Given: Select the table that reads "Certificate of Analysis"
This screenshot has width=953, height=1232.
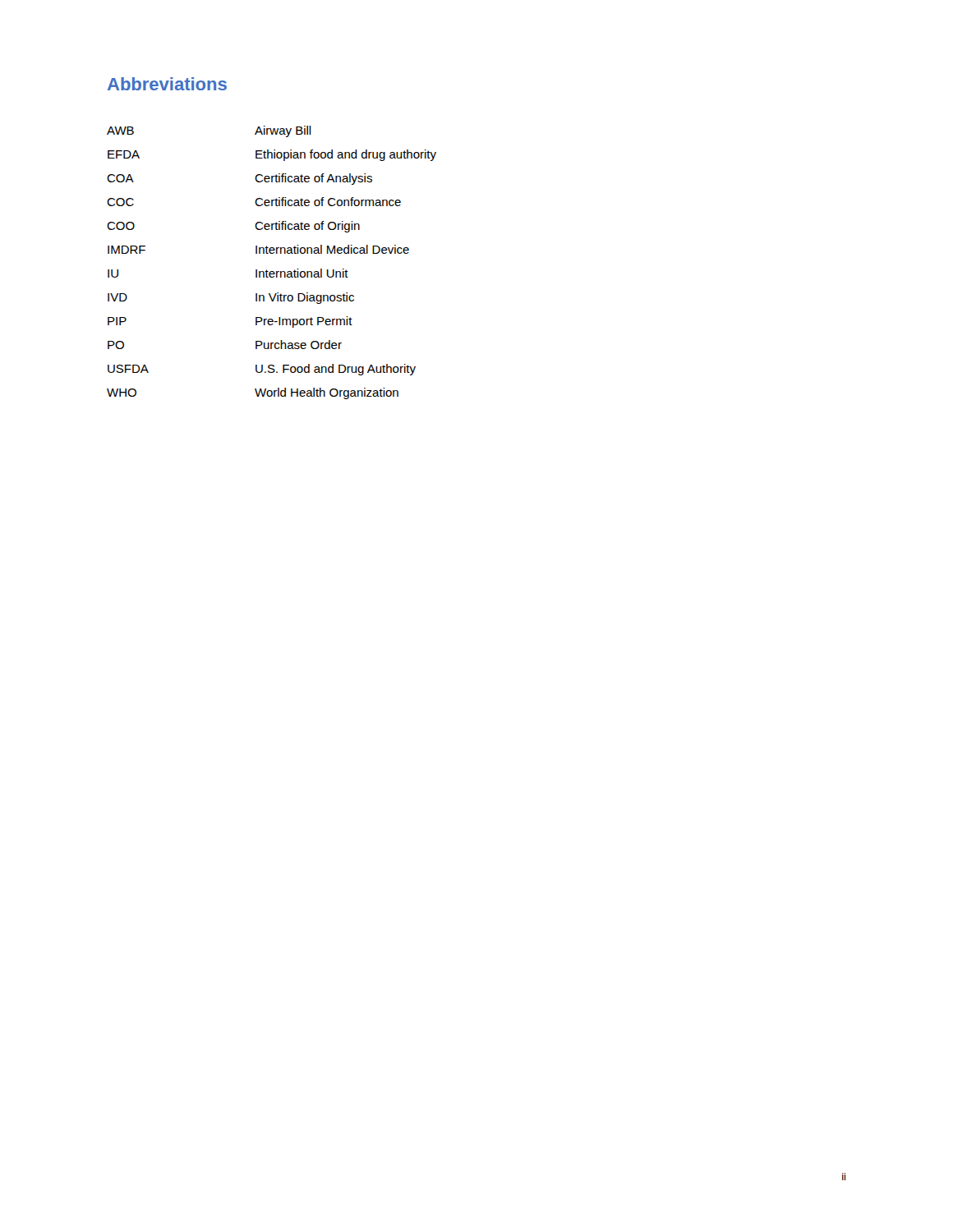Looking at the screenshot, I should click(476, 261).
